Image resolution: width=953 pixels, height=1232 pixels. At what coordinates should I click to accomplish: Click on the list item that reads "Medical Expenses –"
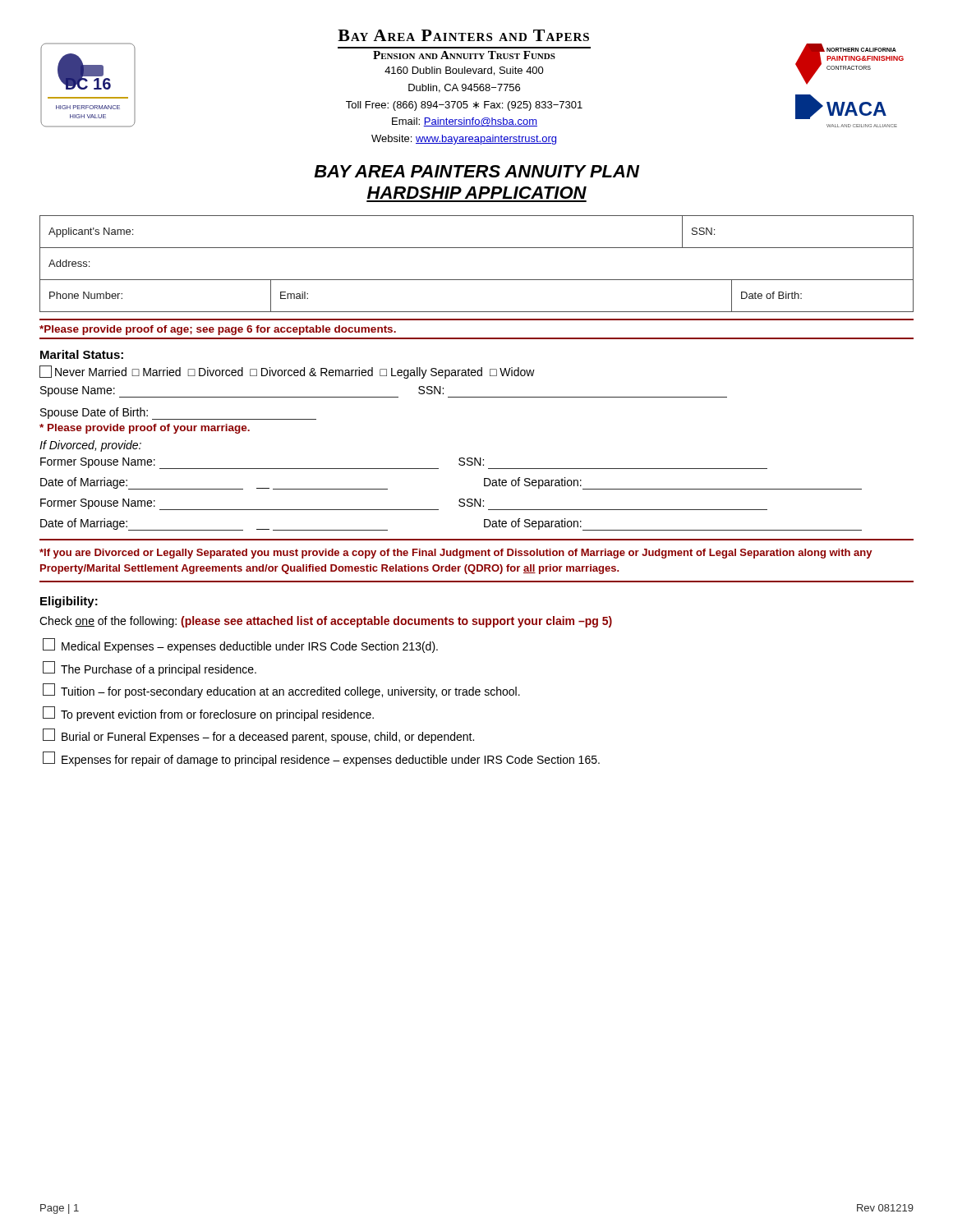(241, 647)
